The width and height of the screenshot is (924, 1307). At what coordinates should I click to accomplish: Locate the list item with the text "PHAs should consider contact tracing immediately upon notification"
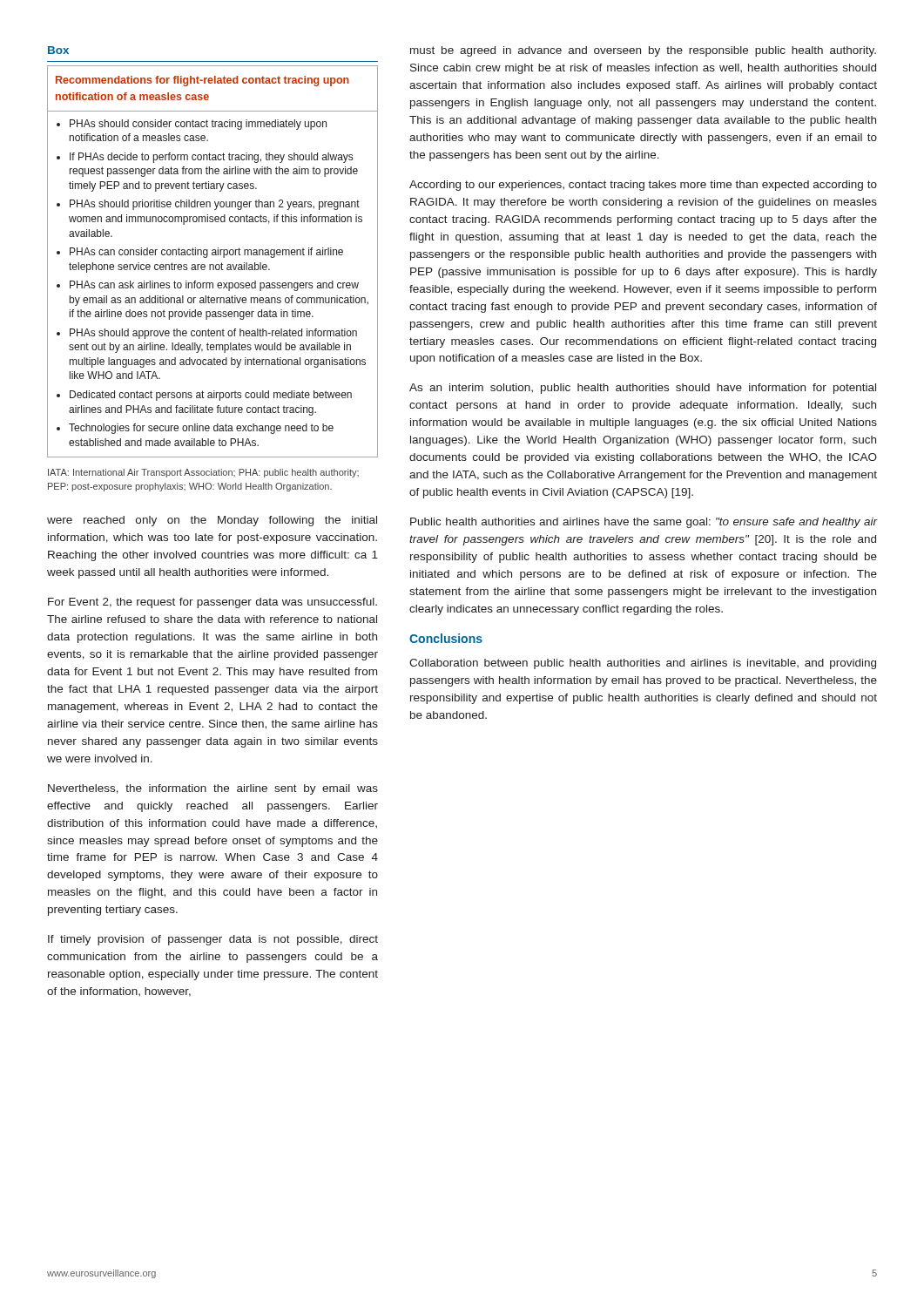[x=198, y=131]
